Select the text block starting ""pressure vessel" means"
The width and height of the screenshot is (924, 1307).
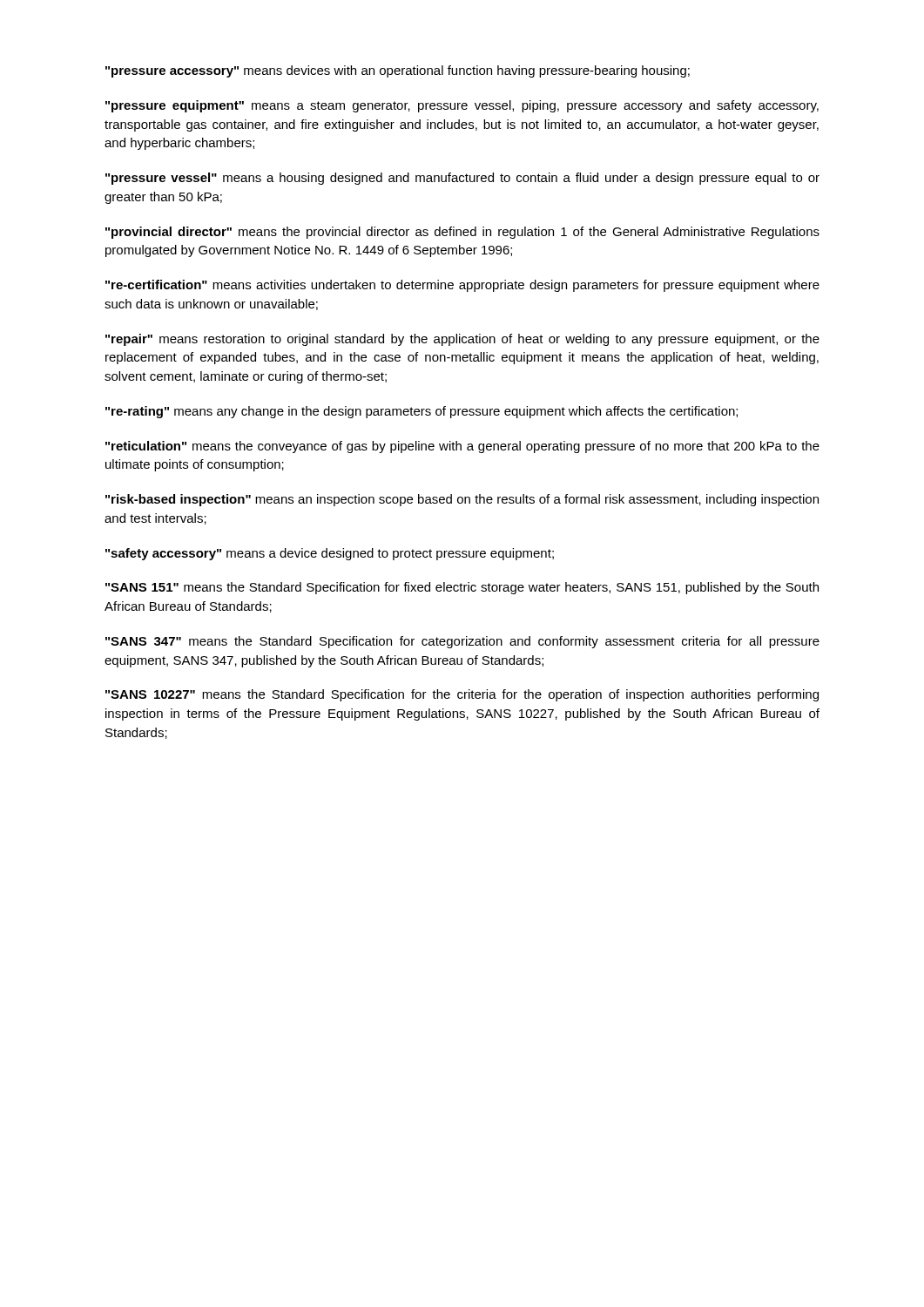click(462, 187)
